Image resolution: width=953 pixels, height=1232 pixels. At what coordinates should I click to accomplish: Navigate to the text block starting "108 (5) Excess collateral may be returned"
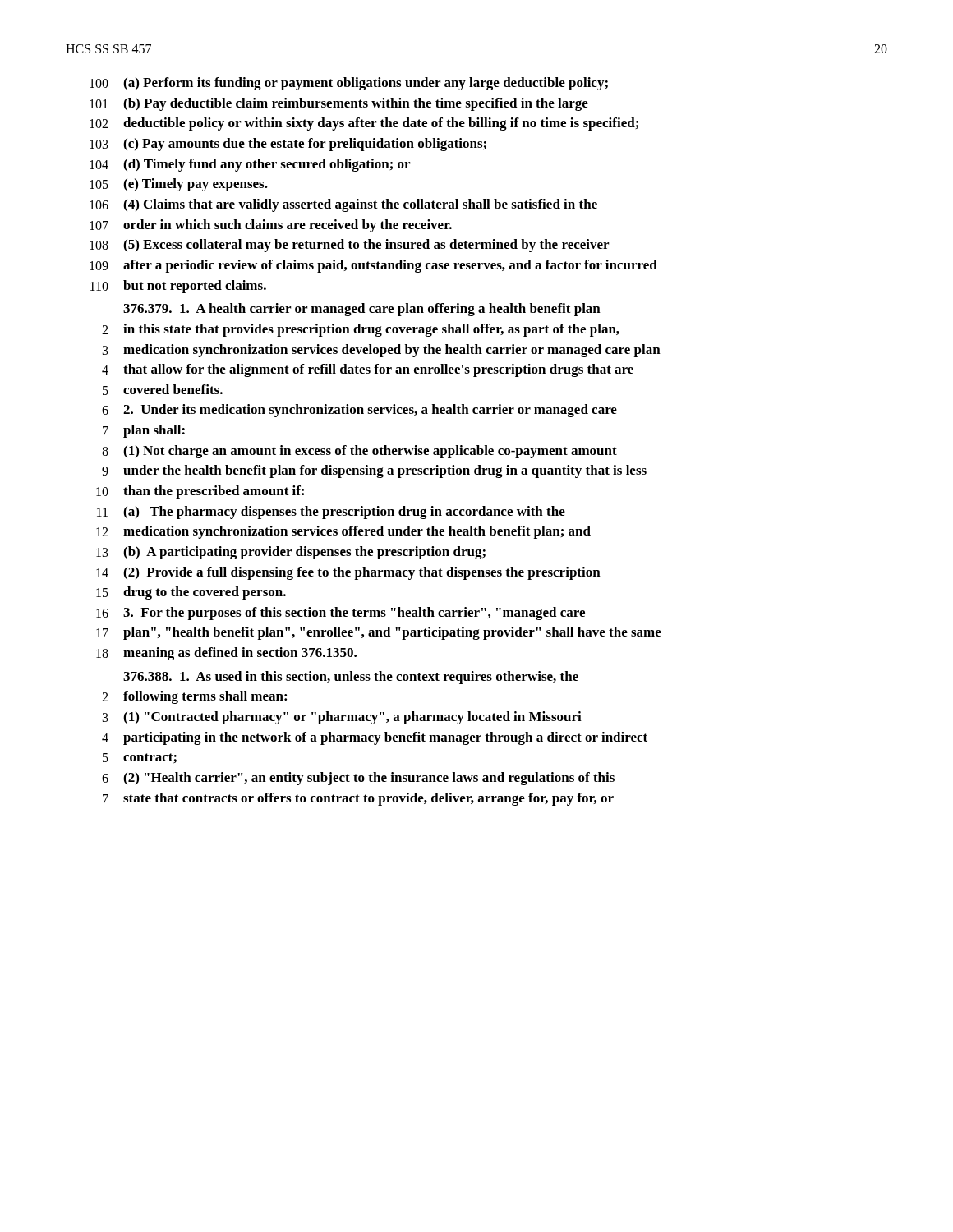(476, 245)
